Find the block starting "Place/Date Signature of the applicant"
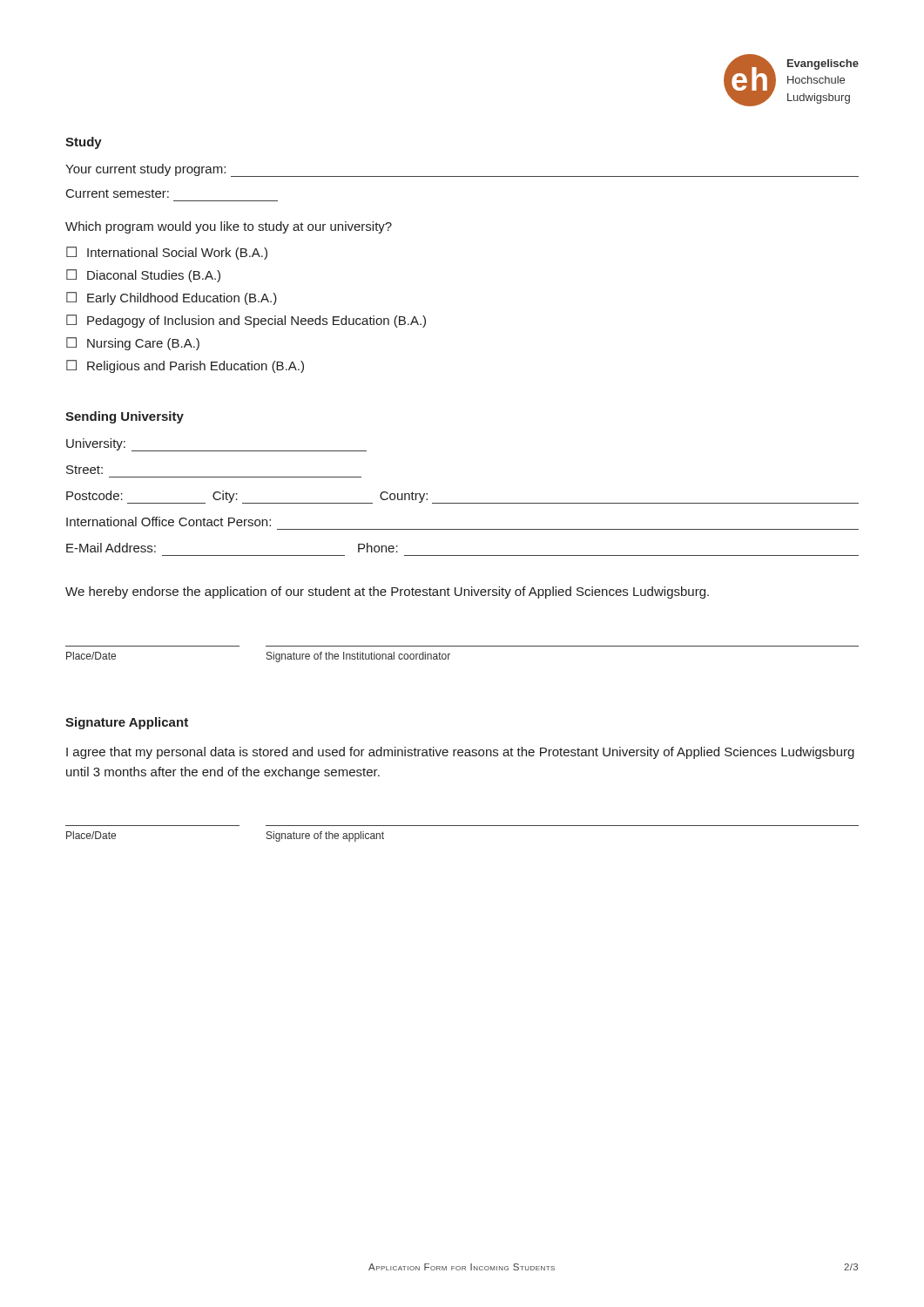The width and height of the screenshot is (924, 1307). pos(462,833)
